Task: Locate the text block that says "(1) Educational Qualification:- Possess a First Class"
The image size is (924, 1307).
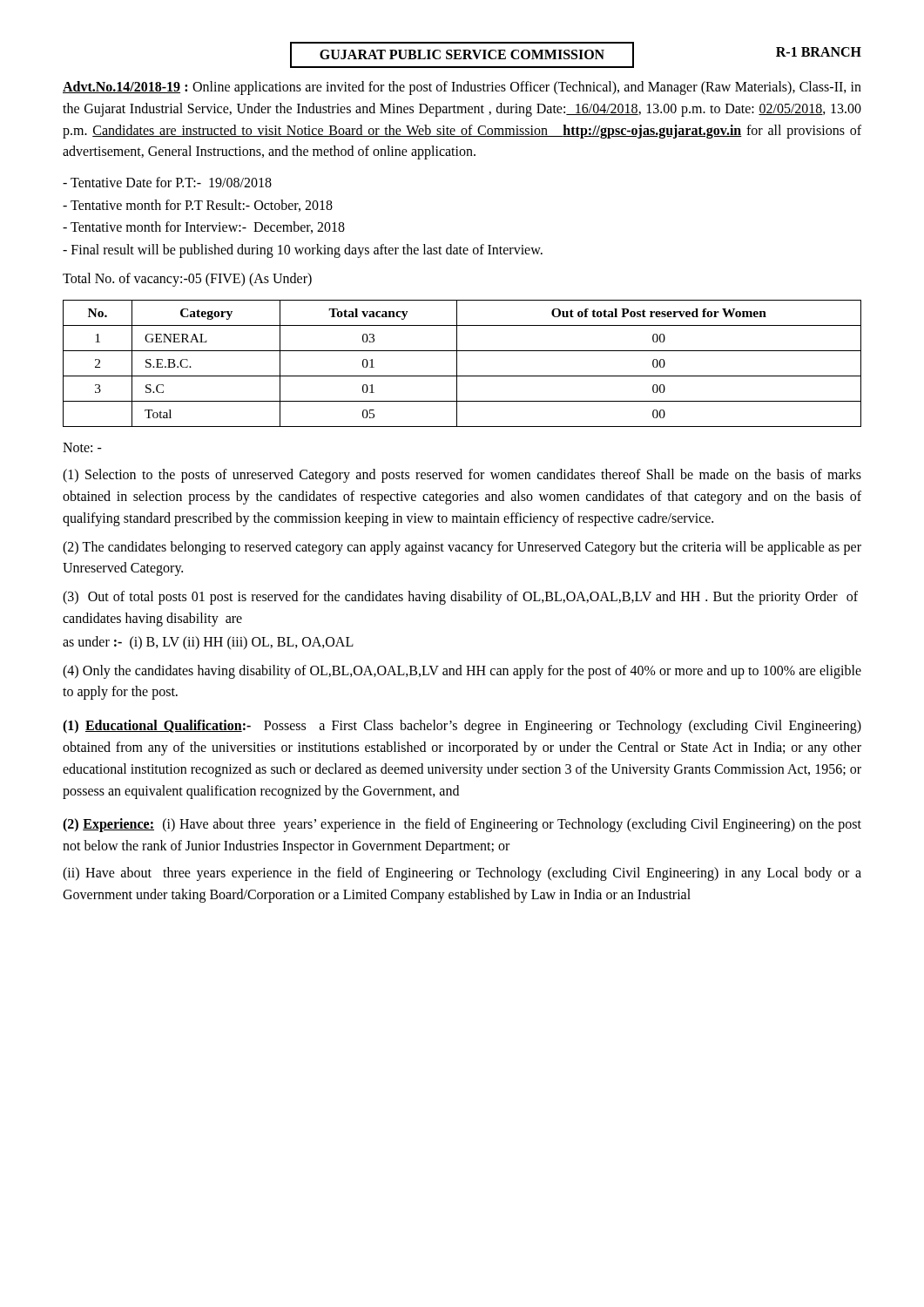Action: pos(462,758)
